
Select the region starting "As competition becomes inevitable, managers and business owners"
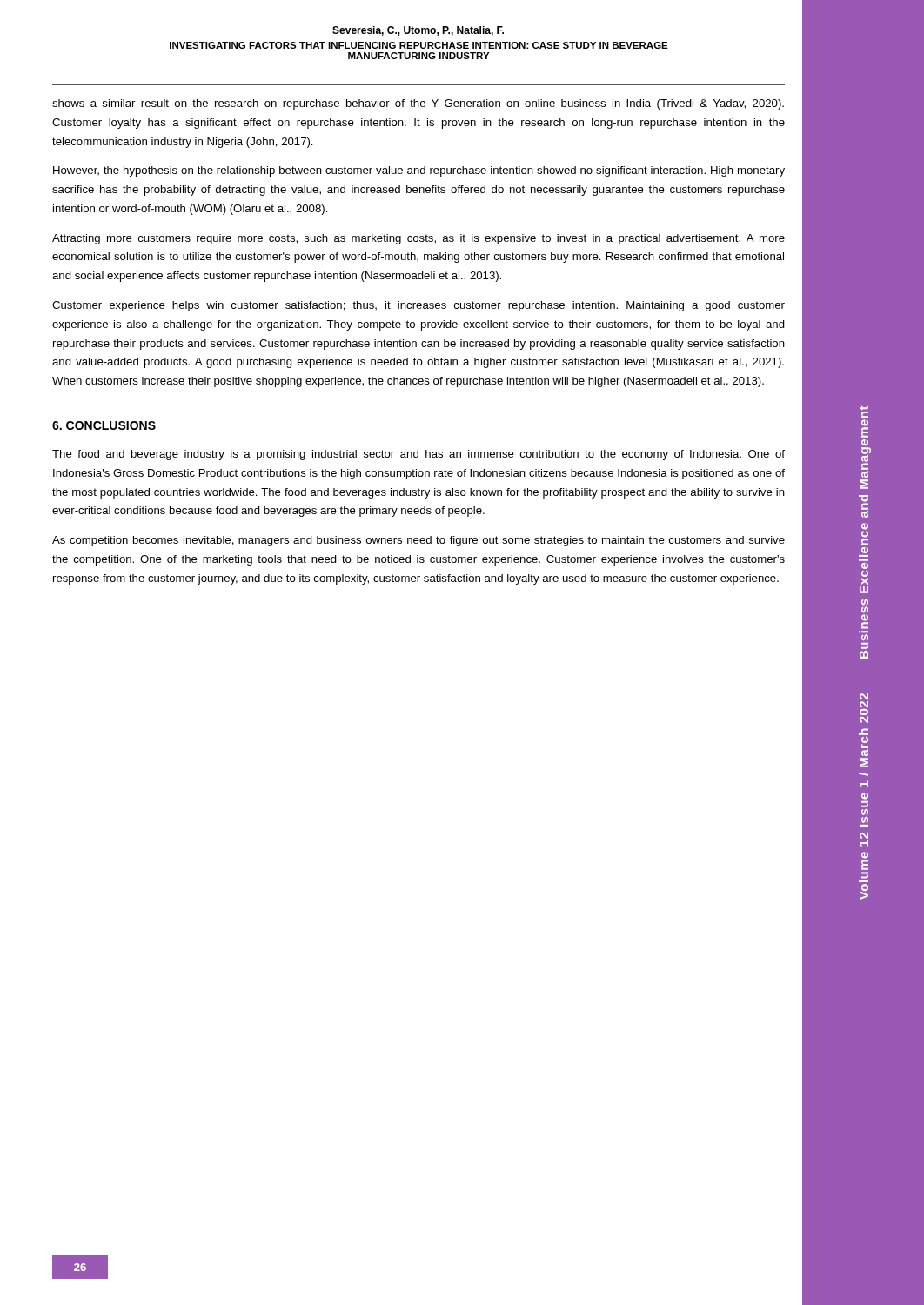tap(418, 559)
